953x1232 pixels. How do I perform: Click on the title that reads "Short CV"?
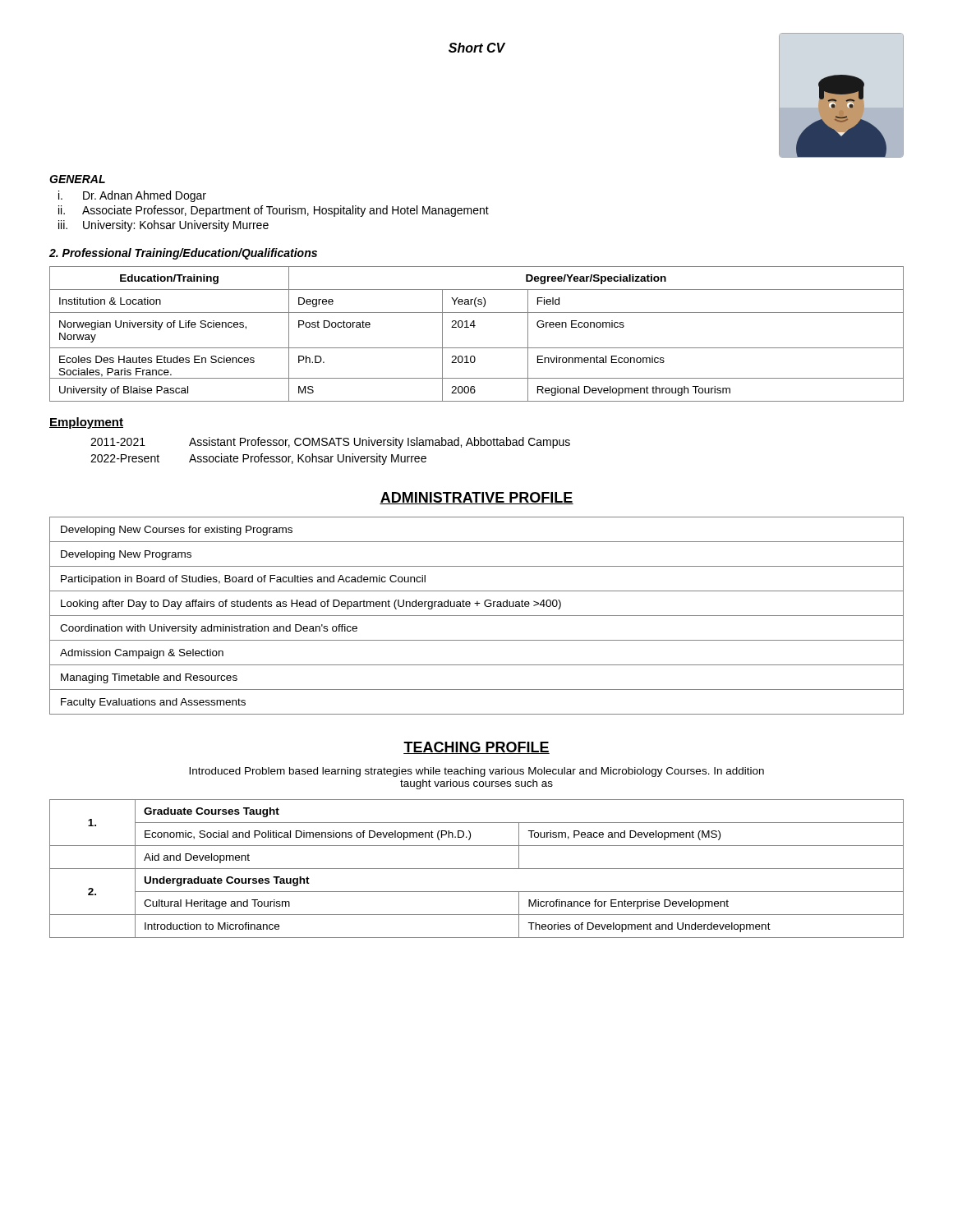pyautogui.click(x=476, y=48)
